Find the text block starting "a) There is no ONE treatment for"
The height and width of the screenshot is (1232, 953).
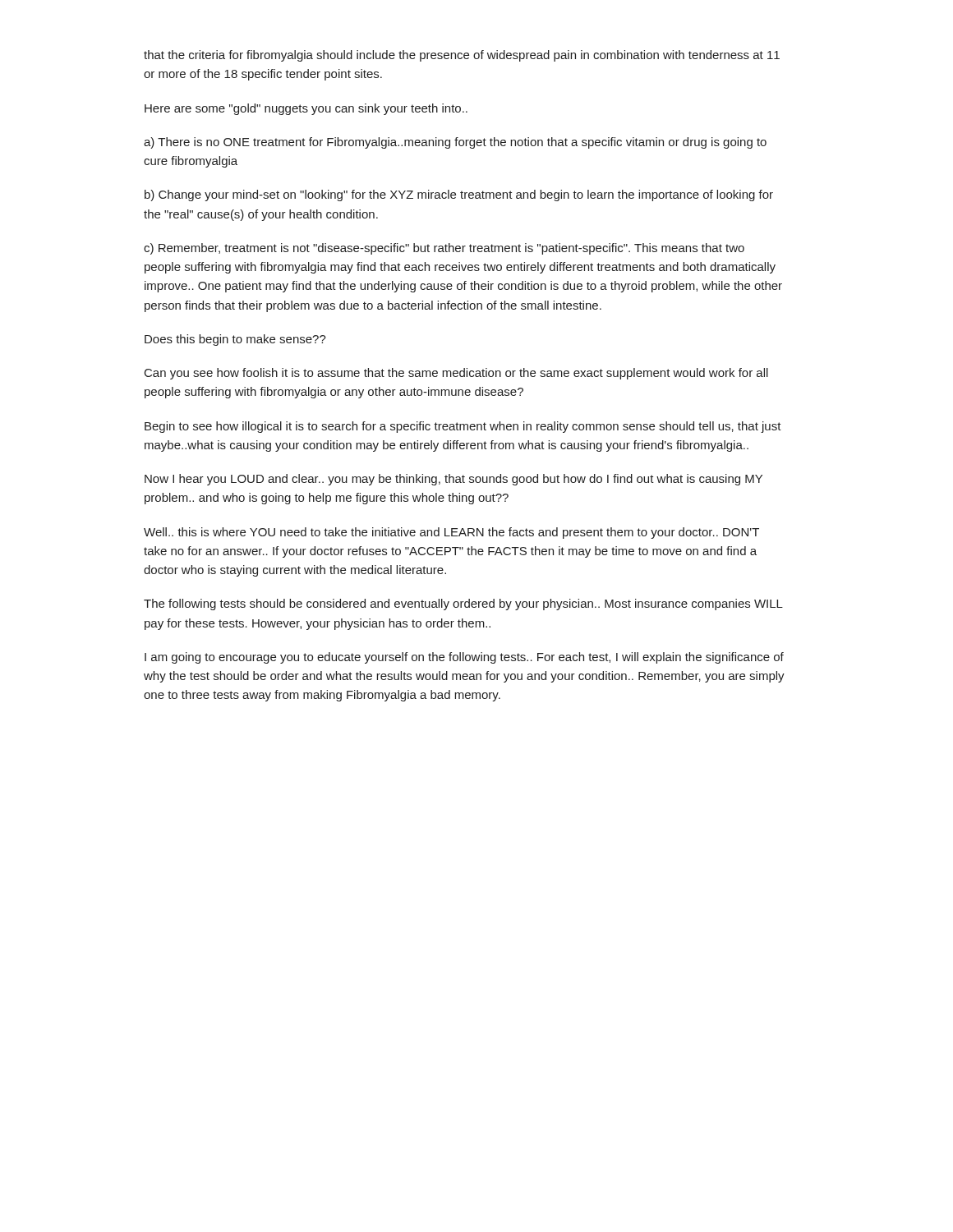(x=455, y=151)
